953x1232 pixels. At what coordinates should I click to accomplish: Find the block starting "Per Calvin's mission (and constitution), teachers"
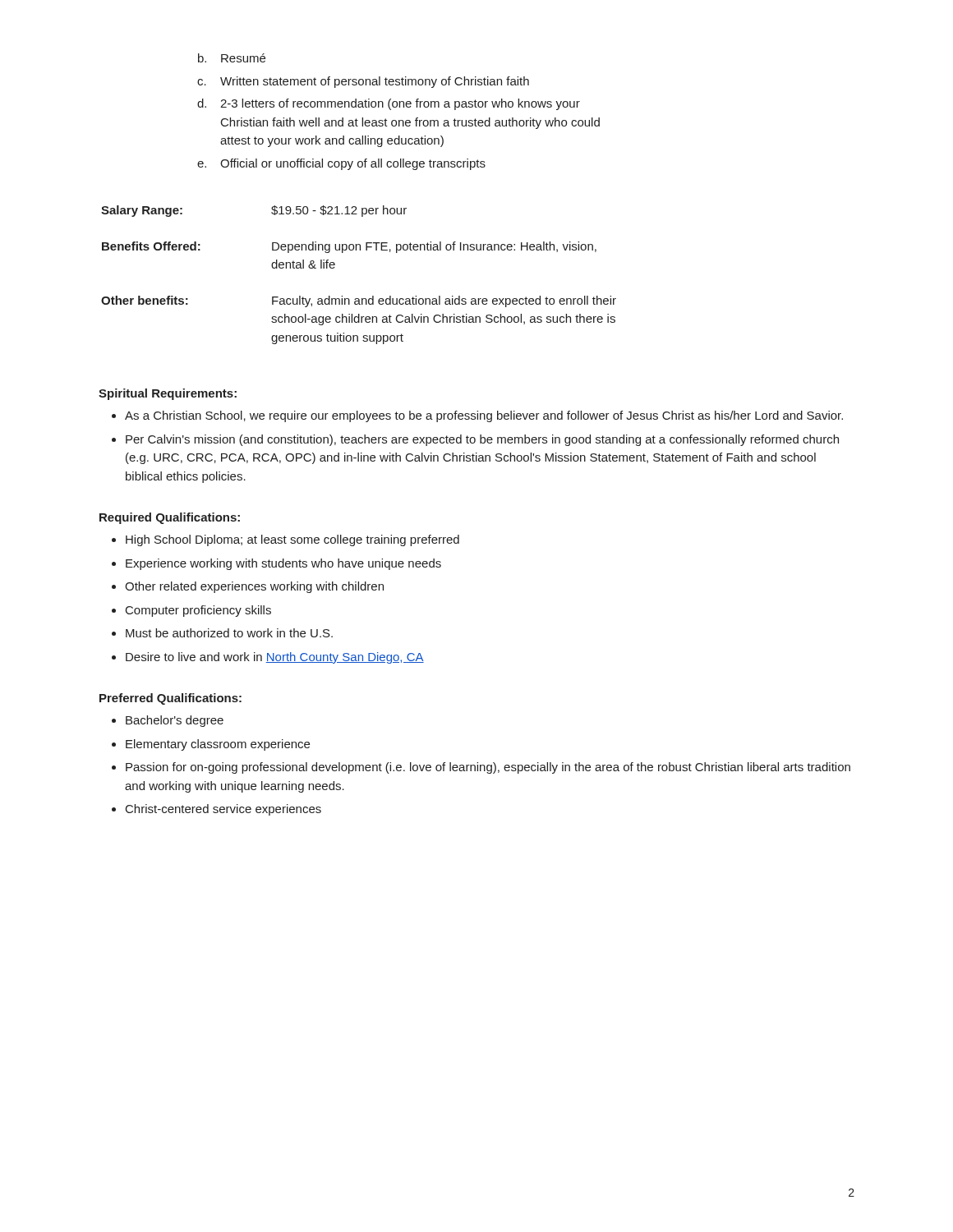tap(482, 457)
